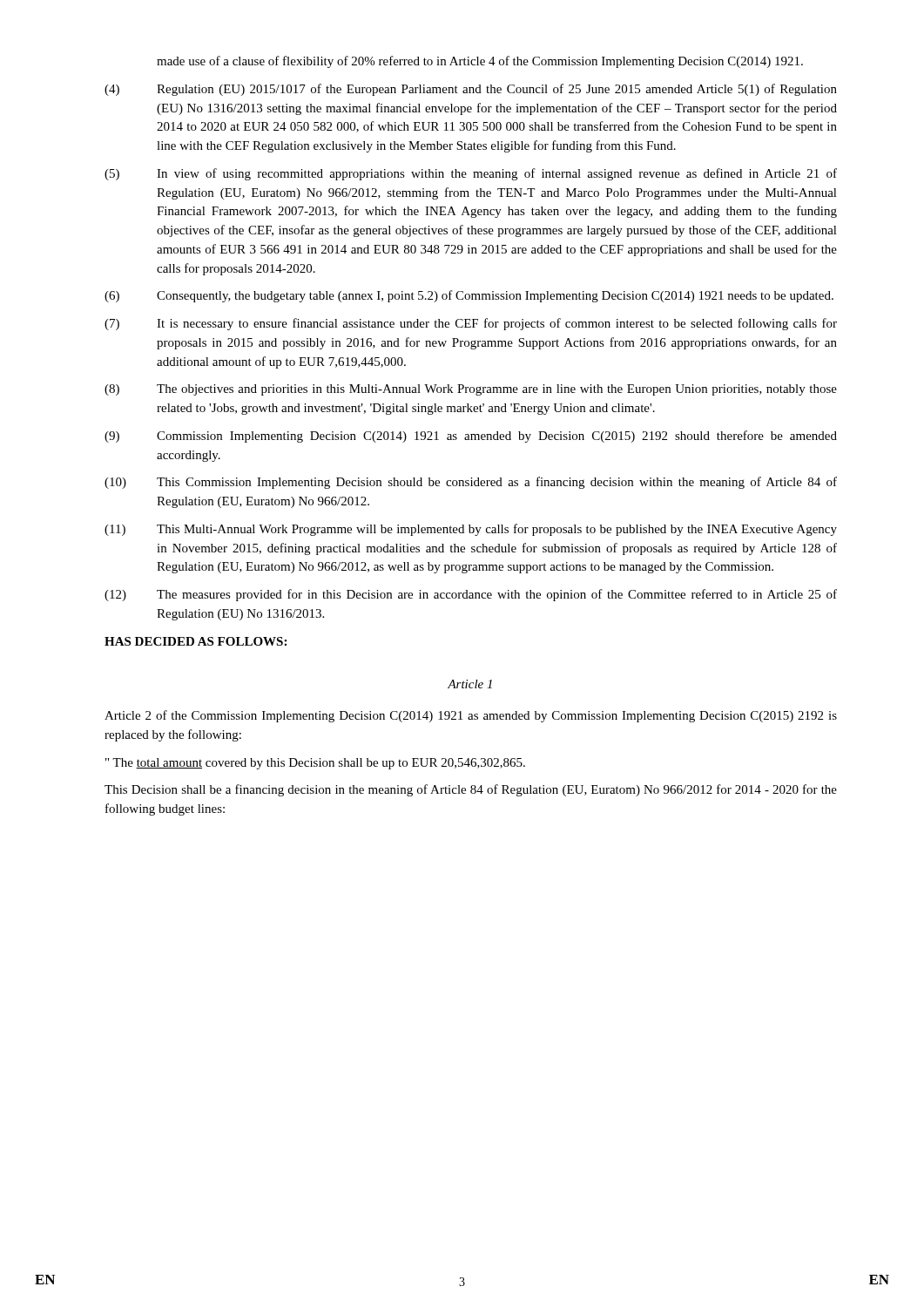The image size is (924, 1307).
Task: Find the block starting "(10) This Commission Implementing Decision"
Action: 471,492
